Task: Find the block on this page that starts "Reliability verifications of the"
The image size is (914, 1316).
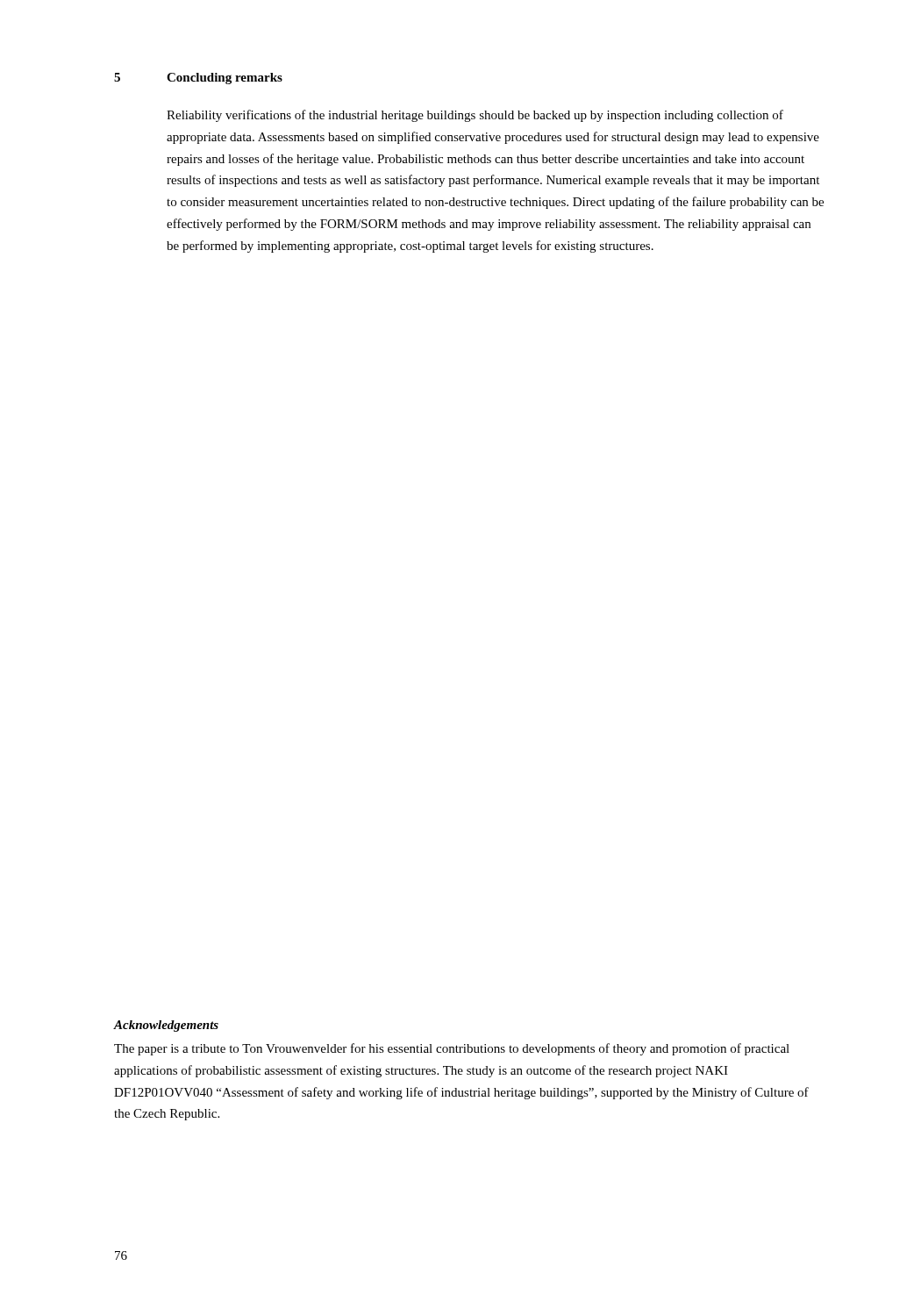Action: click(495, 180)
